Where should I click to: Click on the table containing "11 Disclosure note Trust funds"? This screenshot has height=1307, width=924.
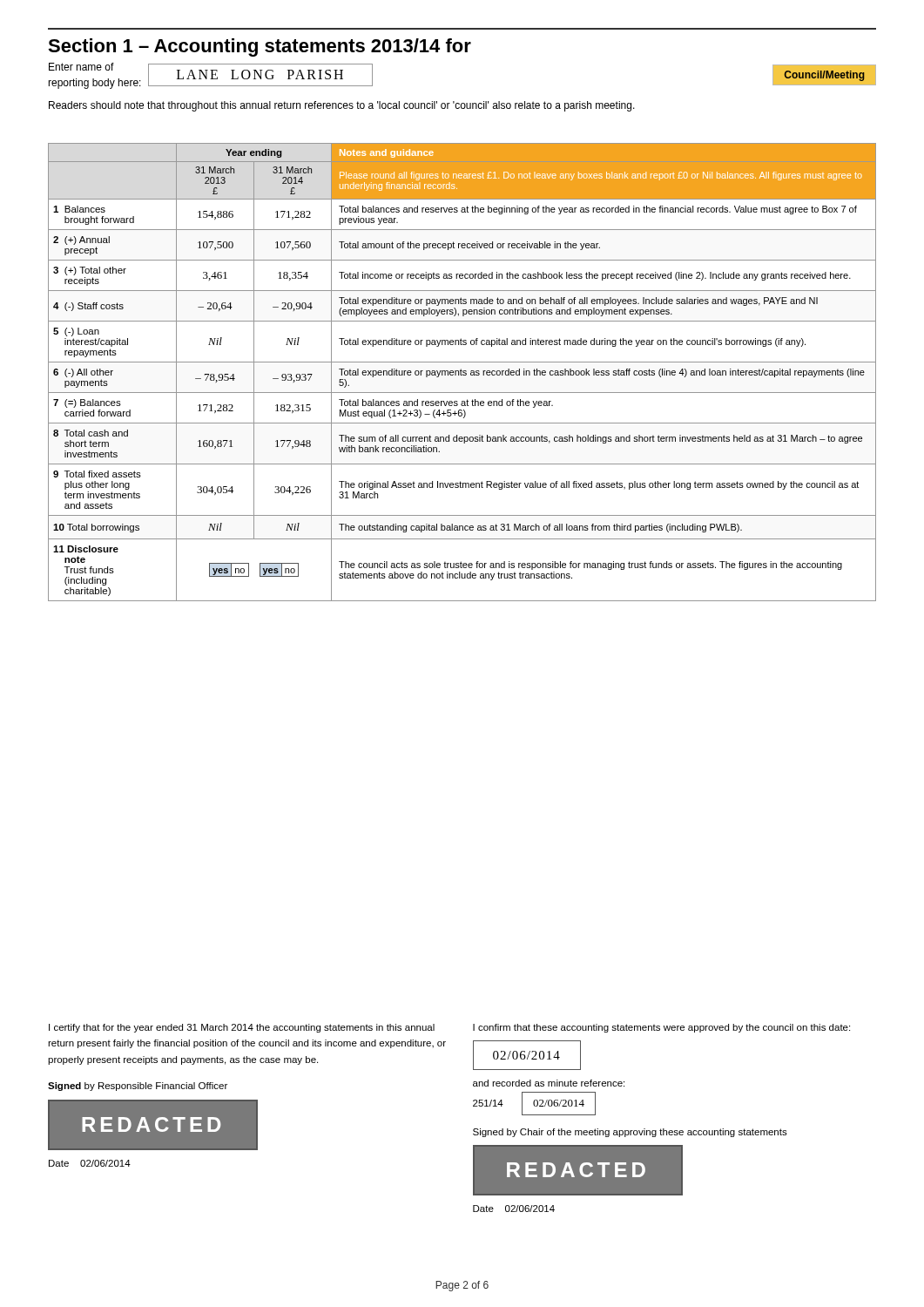coord(462,372)
